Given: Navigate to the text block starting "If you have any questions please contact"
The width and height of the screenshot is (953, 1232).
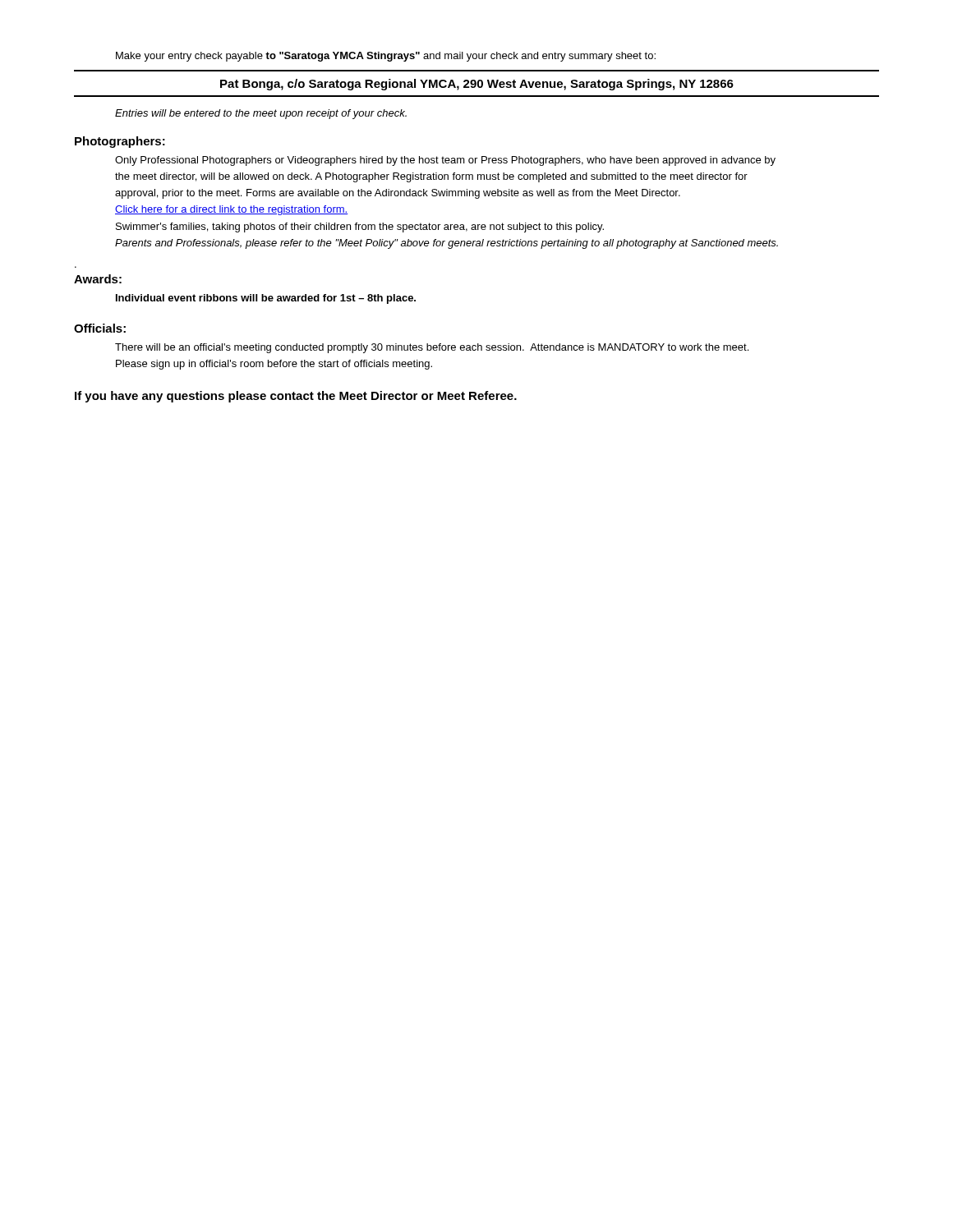Looking at the screenshot, I should pos(295,396).
